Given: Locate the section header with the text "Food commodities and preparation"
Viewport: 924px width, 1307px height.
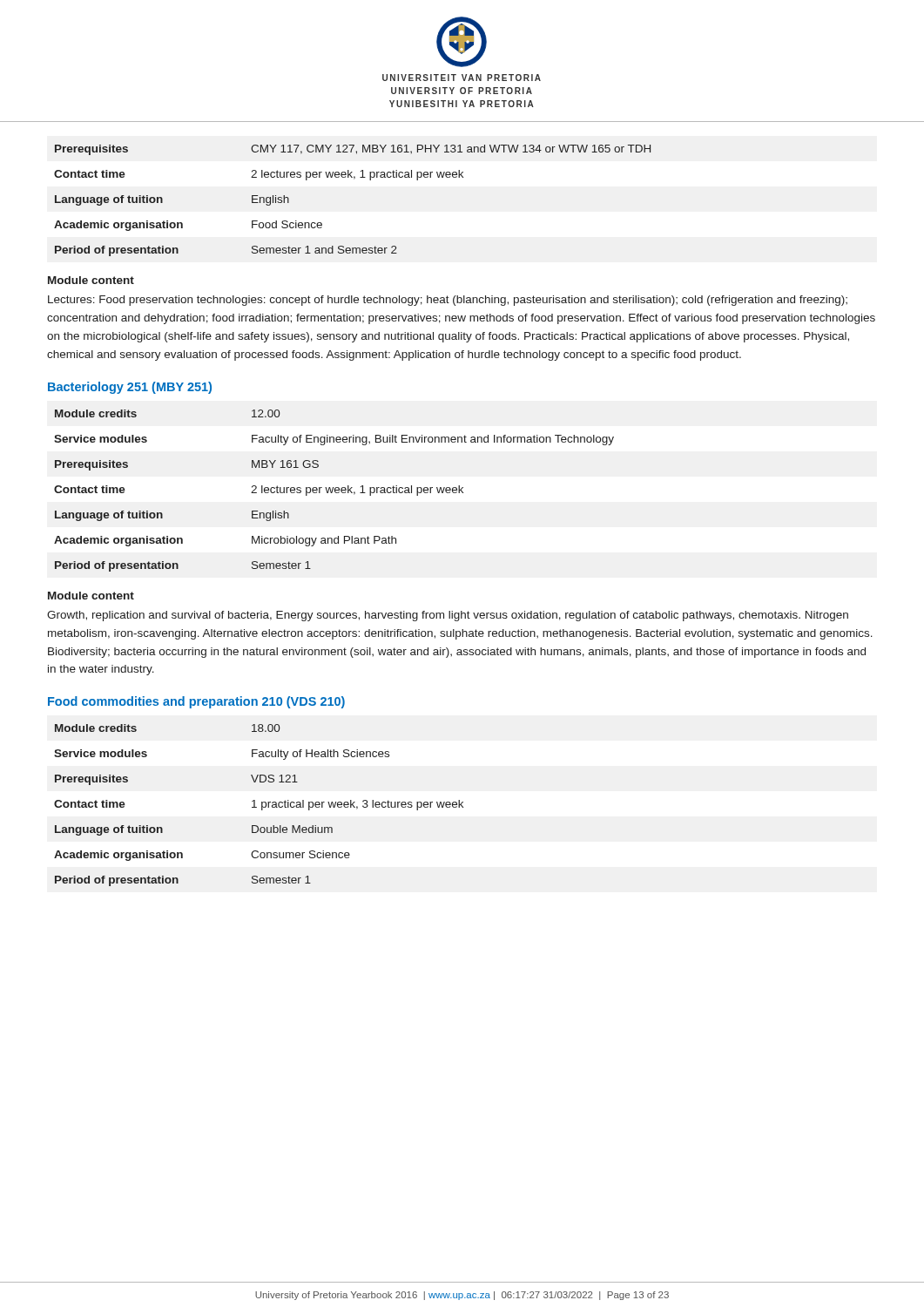Looking at the screenshot, I should [x=196, y=702].
